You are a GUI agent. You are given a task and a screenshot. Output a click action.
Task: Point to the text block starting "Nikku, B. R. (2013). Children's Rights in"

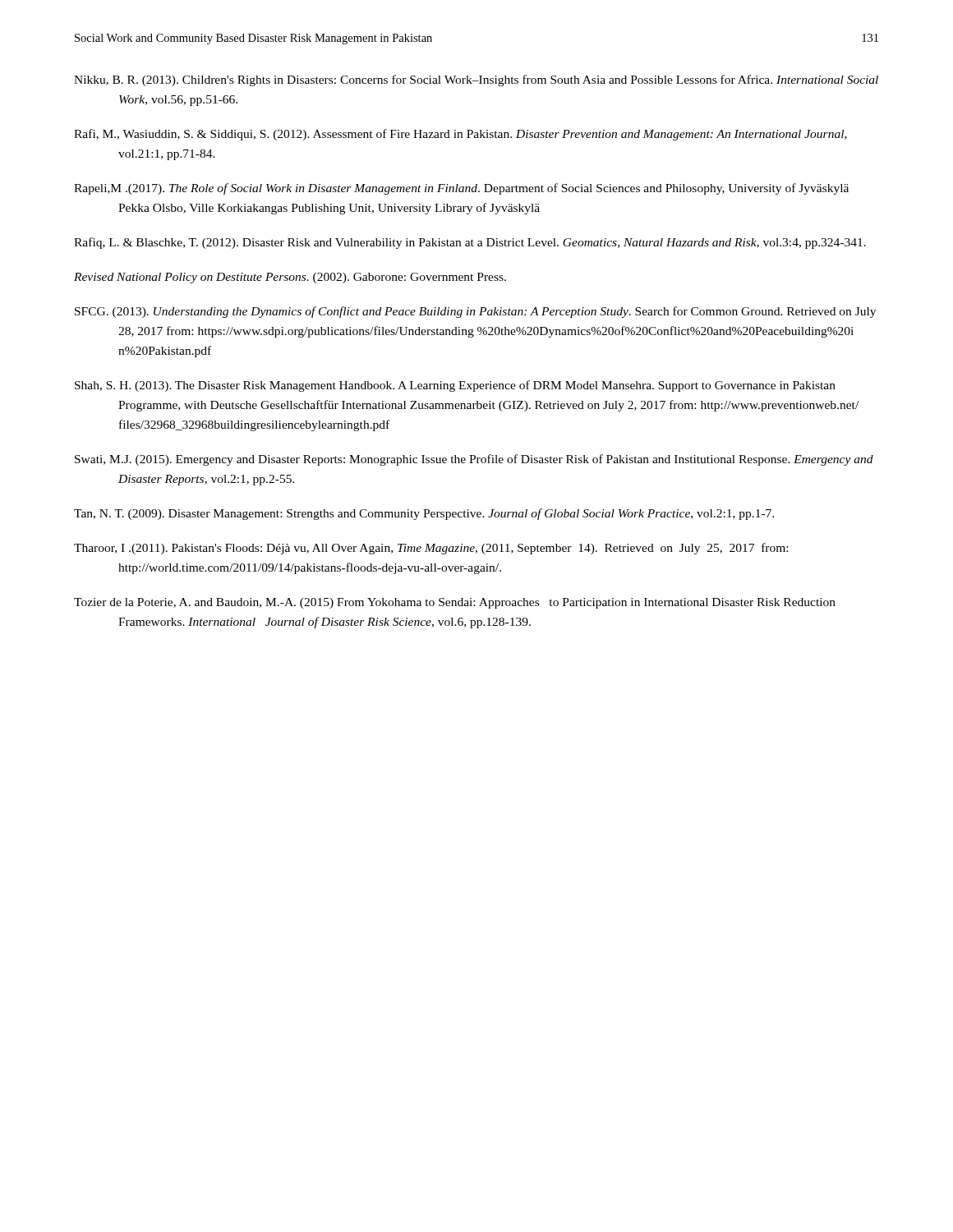476,89
